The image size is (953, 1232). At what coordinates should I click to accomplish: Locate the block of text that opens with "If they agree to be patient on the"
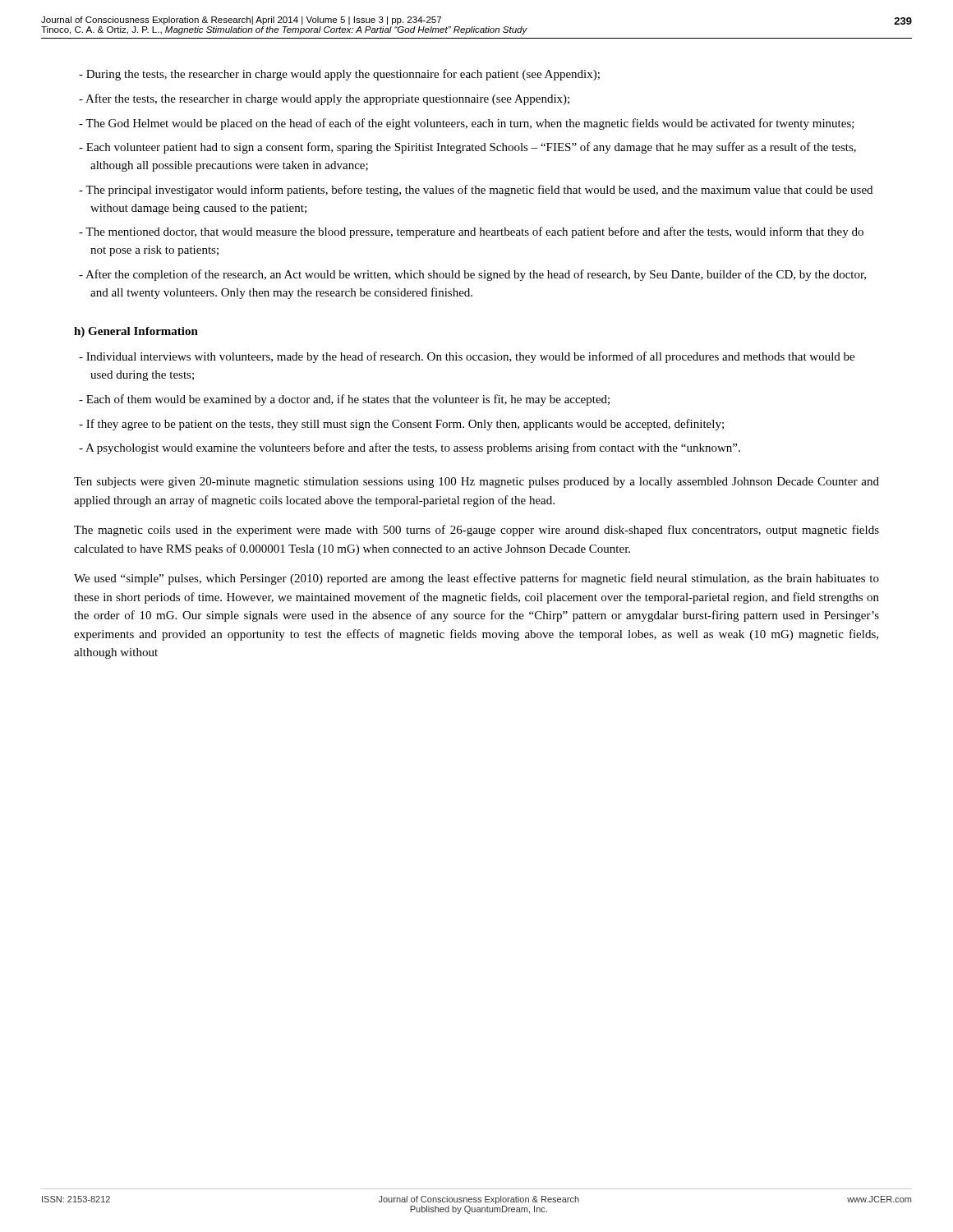tap(402, 423)
